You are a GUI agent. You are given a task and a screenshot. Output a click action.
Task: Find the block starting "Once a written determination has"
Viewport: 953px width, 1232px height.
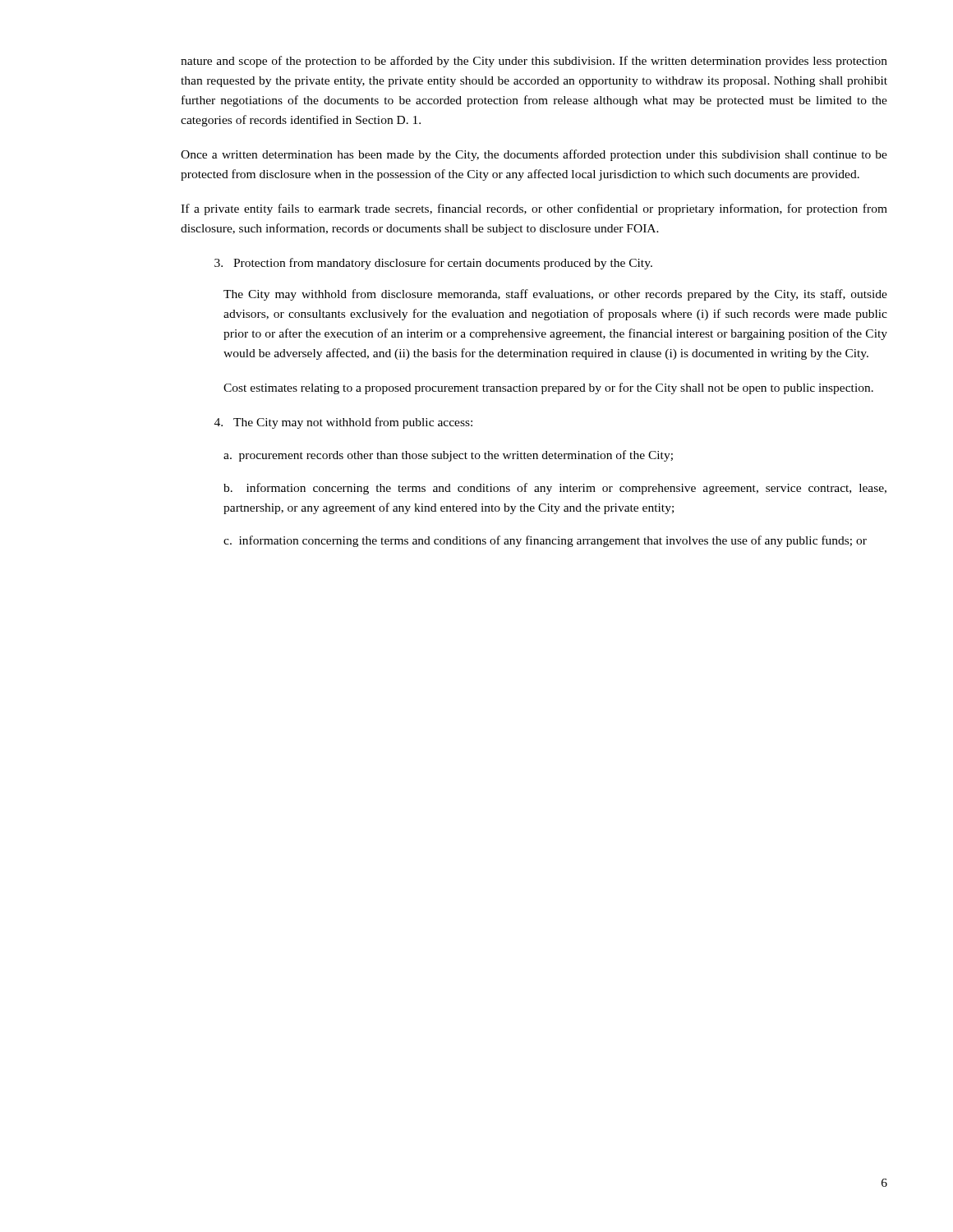coord(534,164)
